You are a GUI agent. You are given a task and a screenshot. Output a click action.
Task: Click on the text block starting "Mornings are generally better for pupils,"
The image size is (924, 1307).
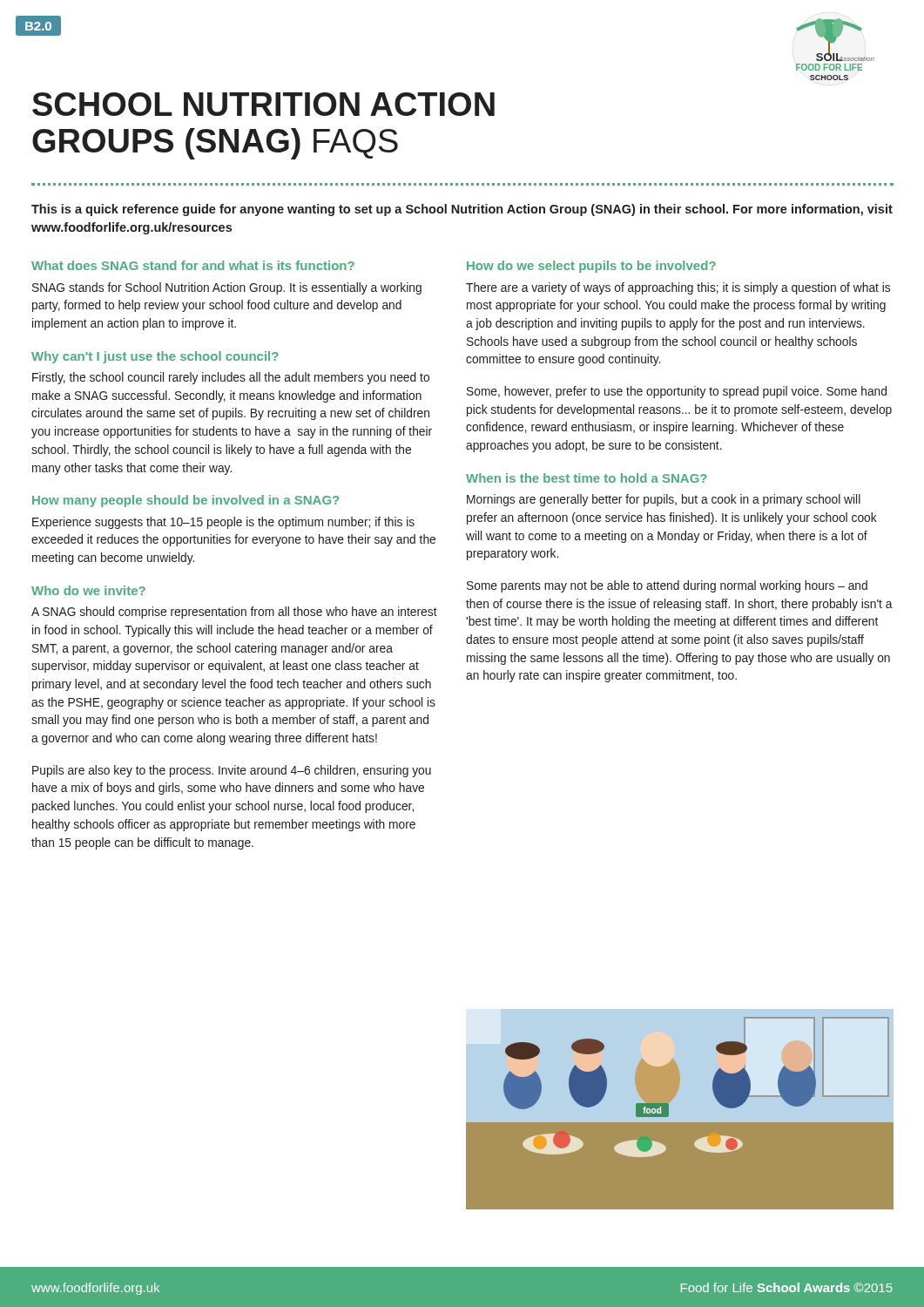680,528
